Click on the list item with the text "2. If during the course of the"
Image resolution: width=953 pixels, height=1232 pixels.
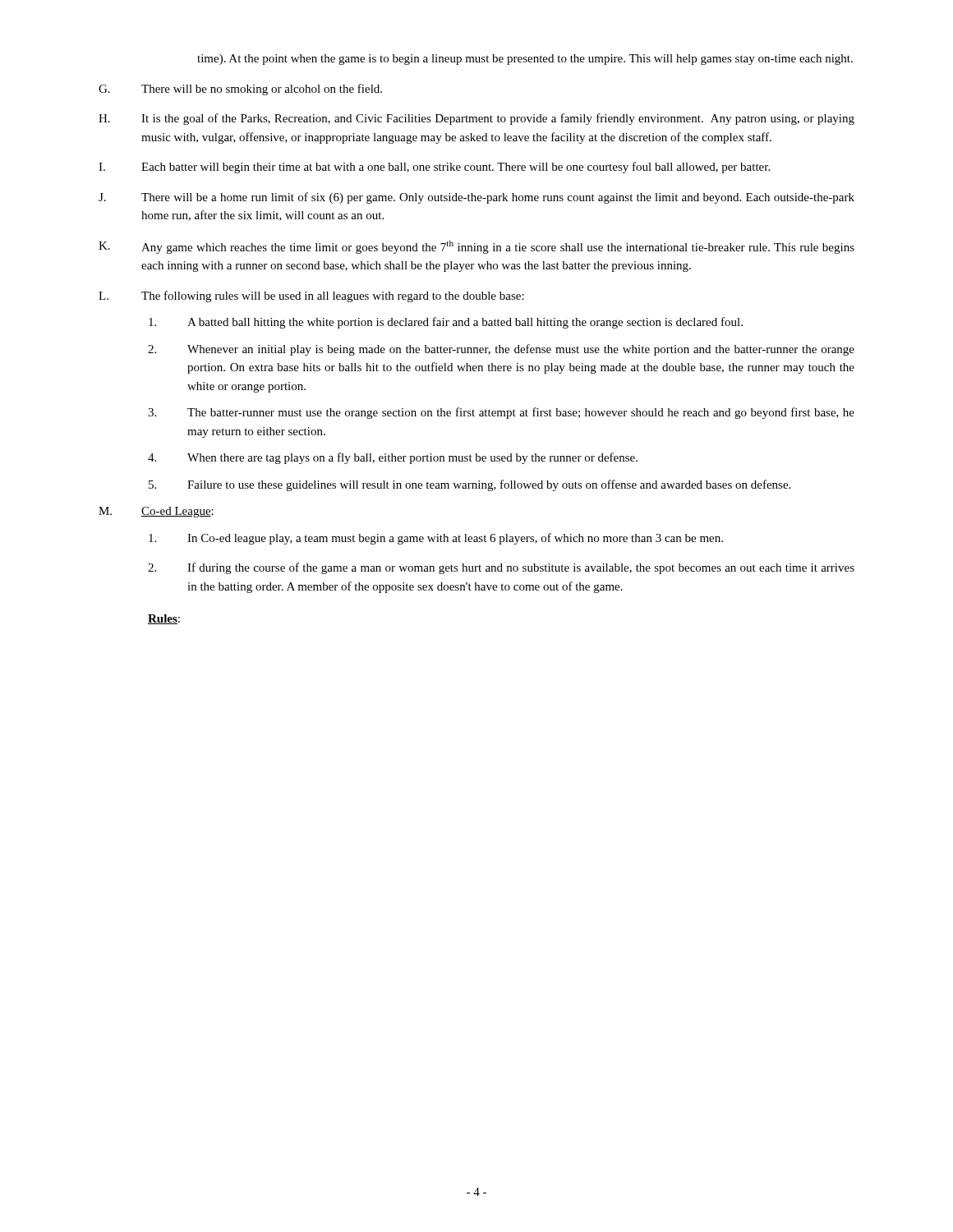[501, 577]
